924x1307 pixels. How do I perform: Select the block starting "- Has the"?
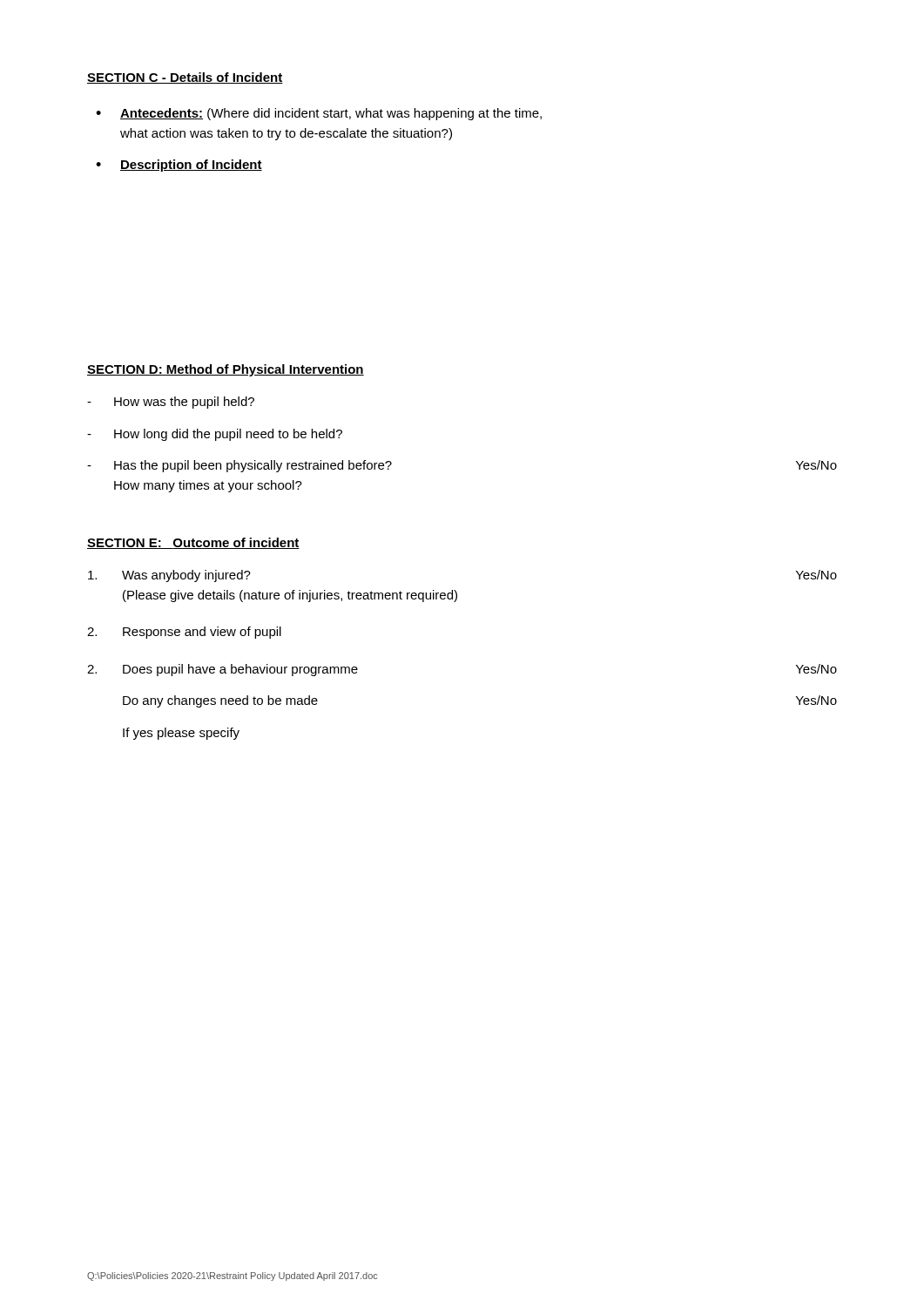(255, 466)
